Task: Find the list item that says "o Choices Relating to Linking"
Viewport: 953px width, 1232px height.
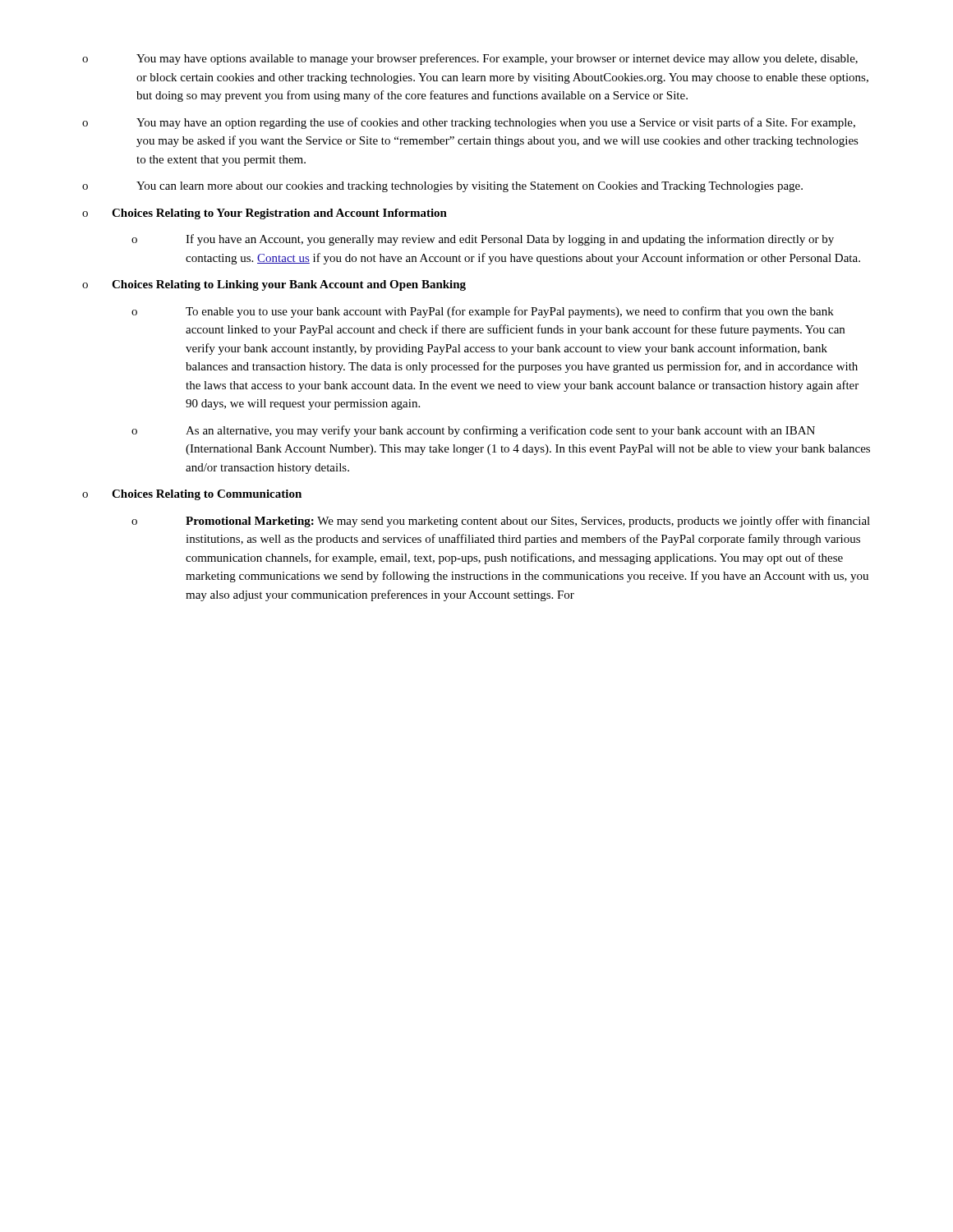Action: click(x=476, y=284)
